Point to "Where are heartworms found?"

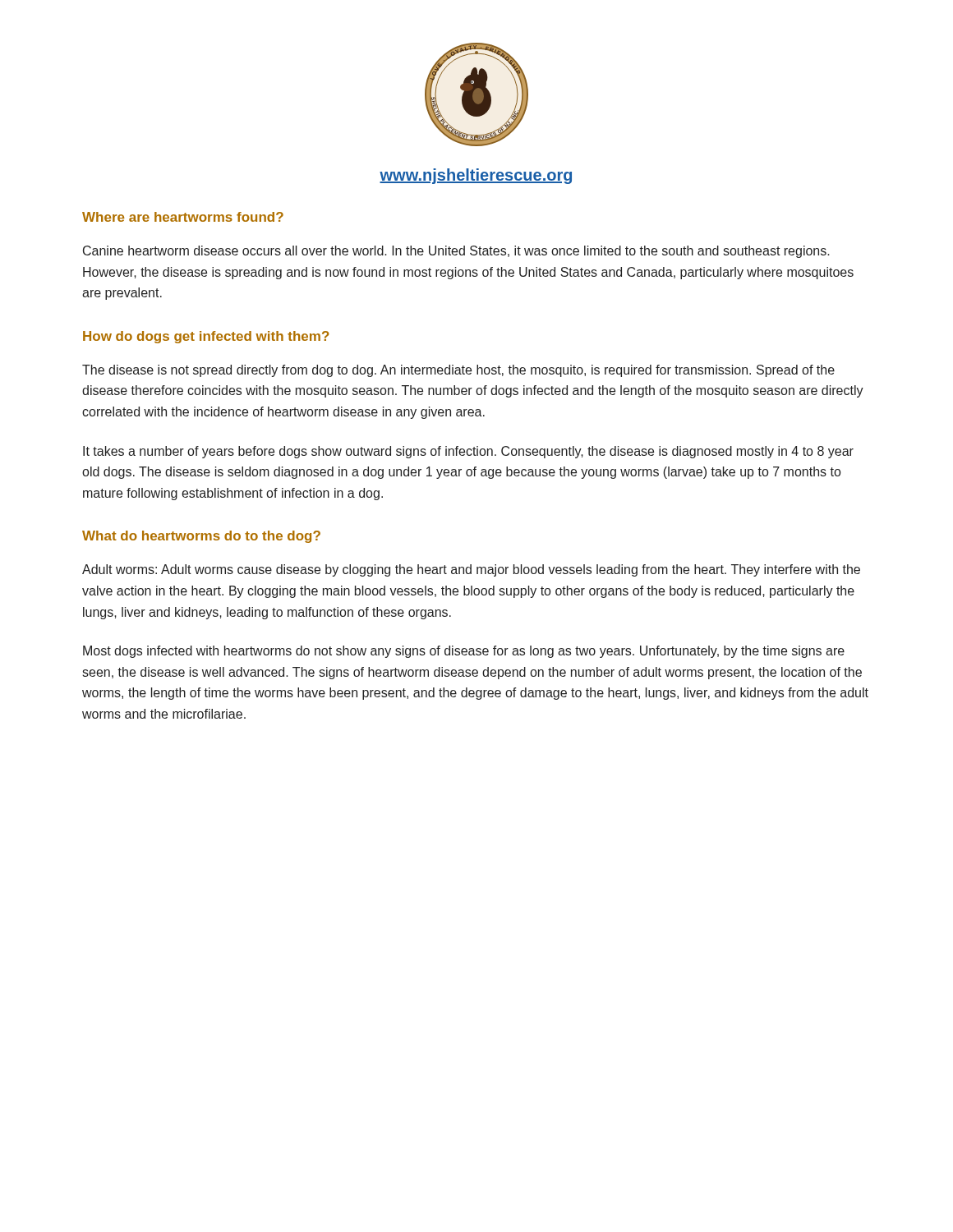pyautogui.click(x=183, y=217)
